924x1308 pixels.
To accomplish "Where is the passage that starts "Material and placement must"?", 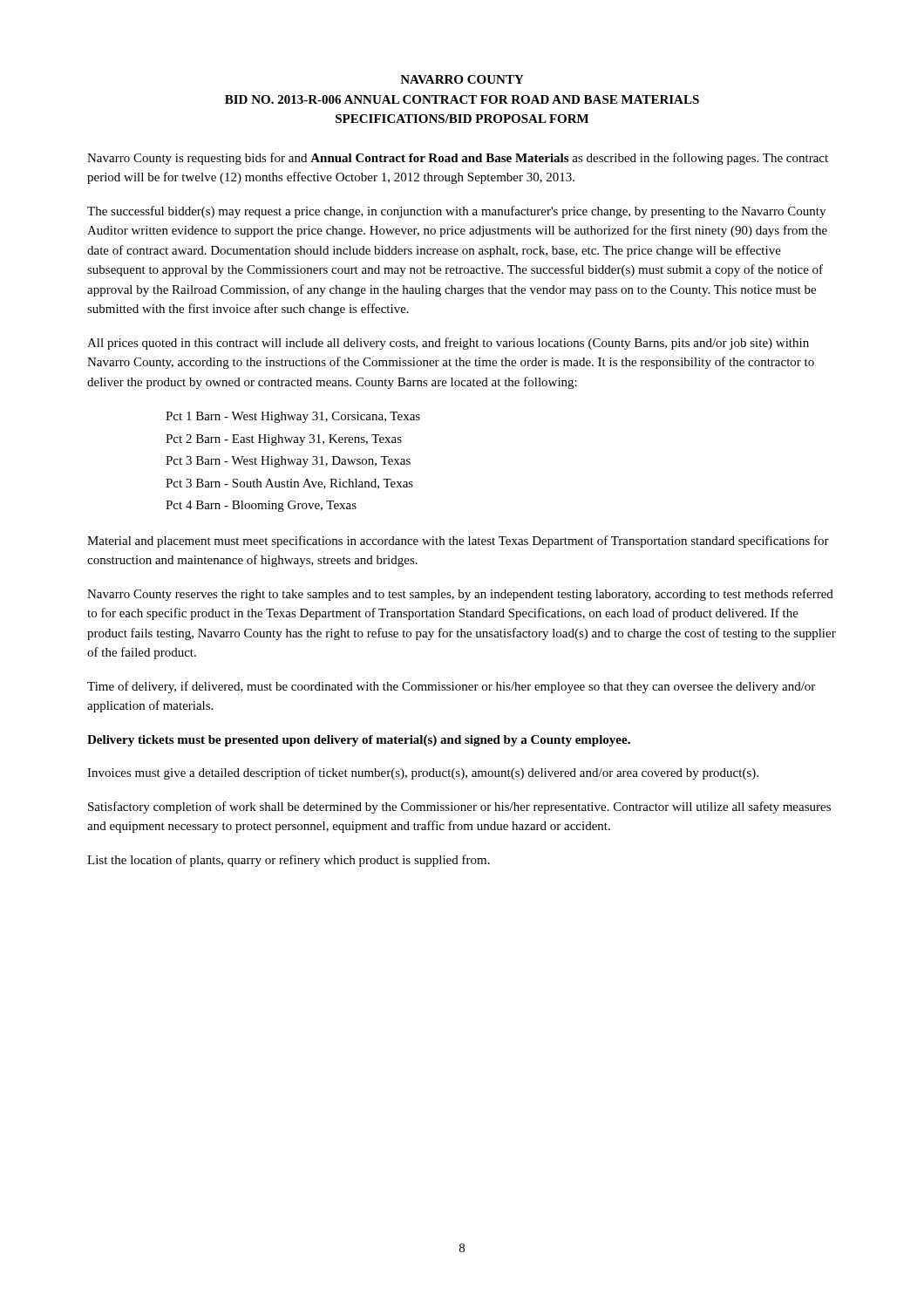I will 458,550.
